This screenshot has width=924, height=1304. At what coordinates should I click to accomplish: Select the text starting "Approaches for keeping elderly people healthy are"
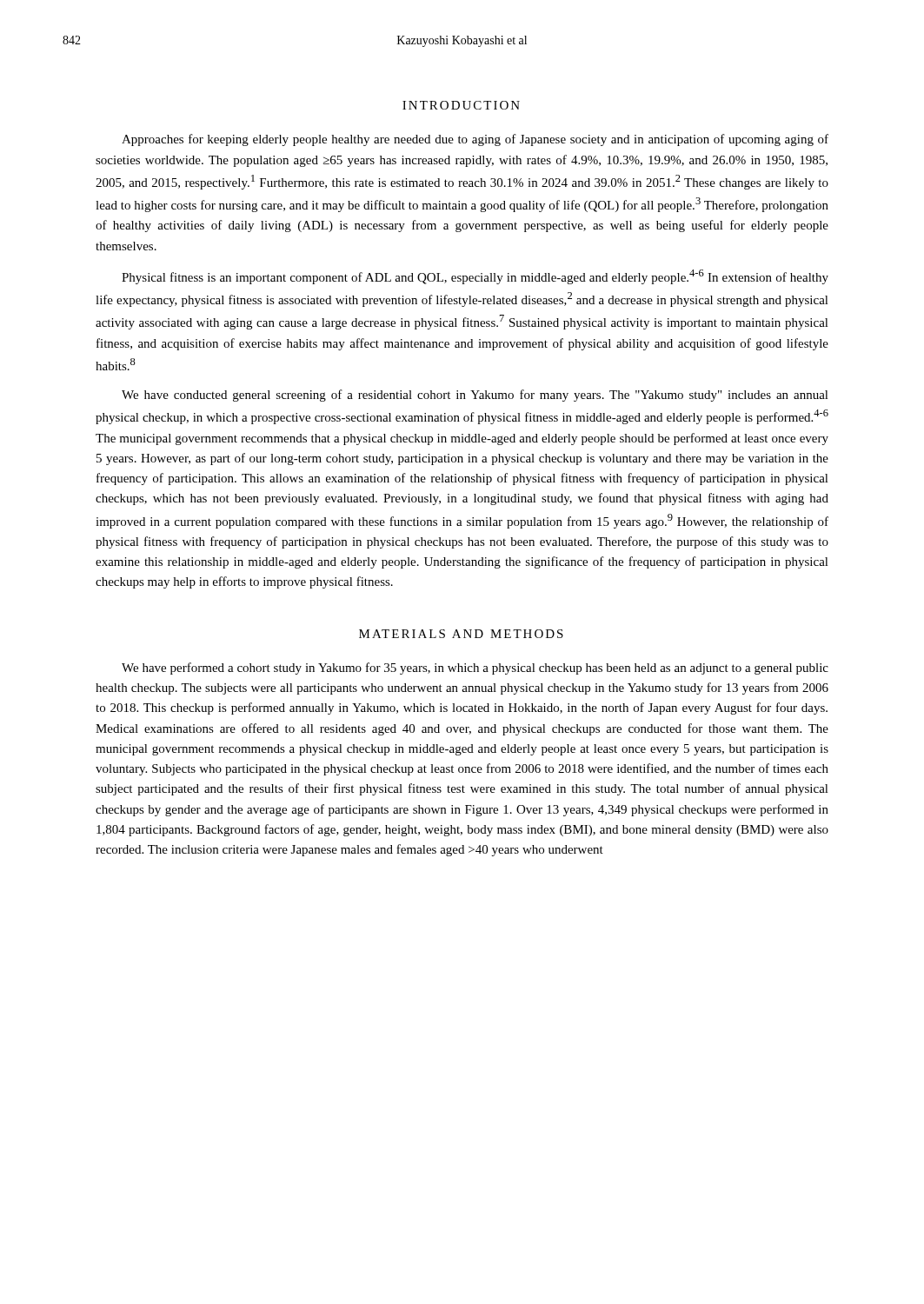[x=462, y=192]
